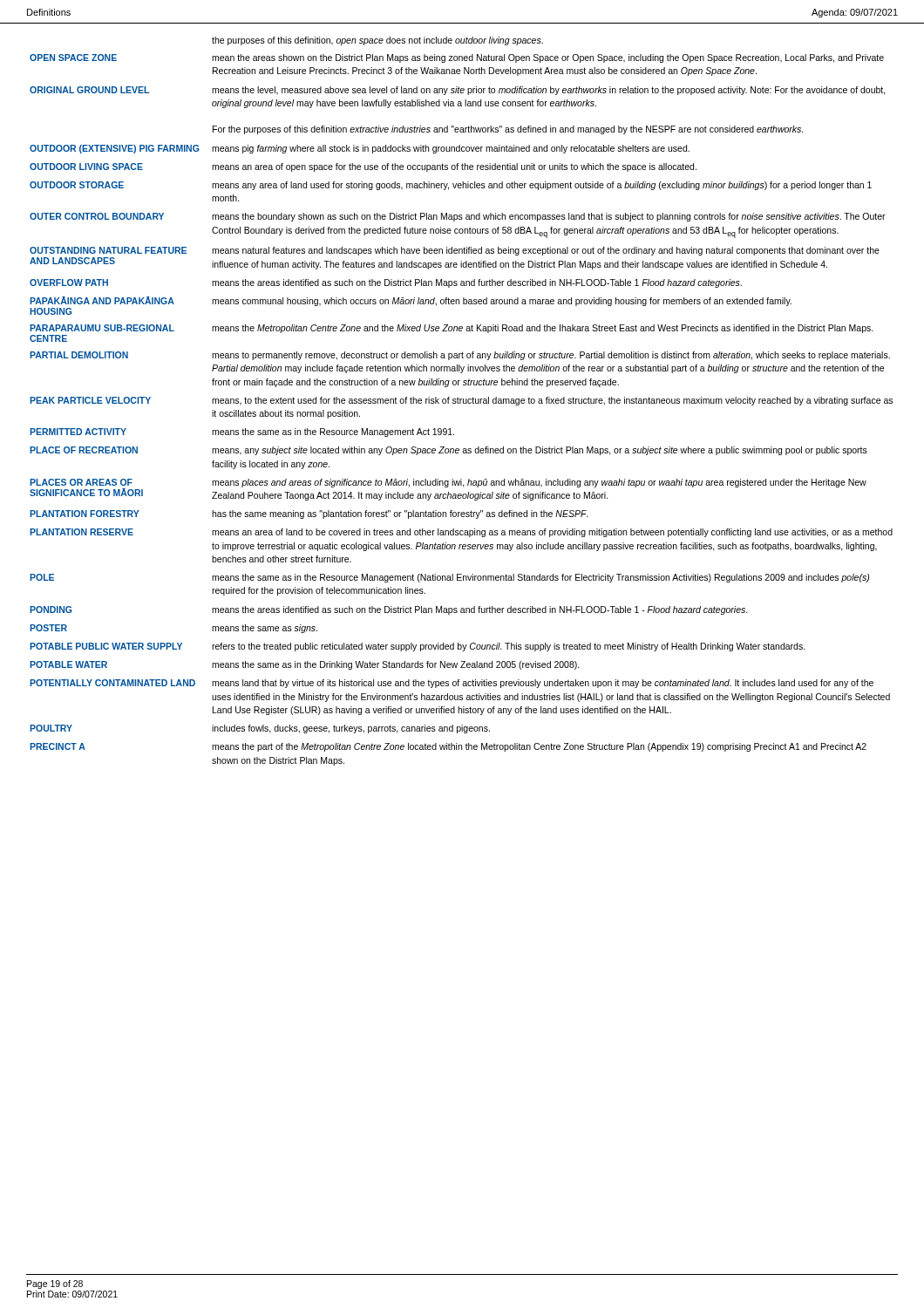This screenshot has width=924, height=1308.
Task: Click the passage that begins "OUTDOOR (EXTENSIVE) PIG FARMING means"
Action: (x=462, y=148)
